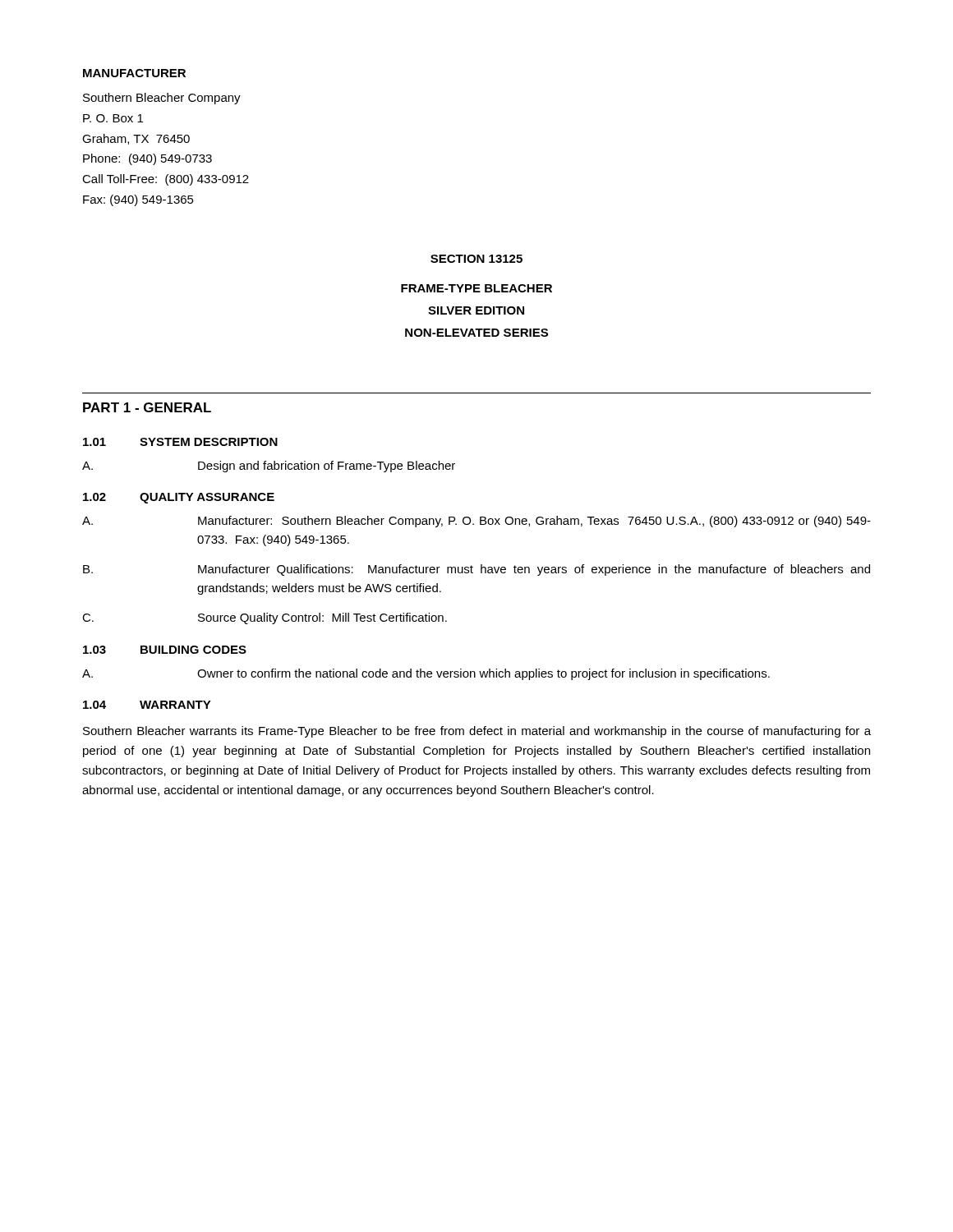Select the block starting "1.01 SYSTEM DESCRIPTION"
953x1232 pixels.
tap(180, 441)
